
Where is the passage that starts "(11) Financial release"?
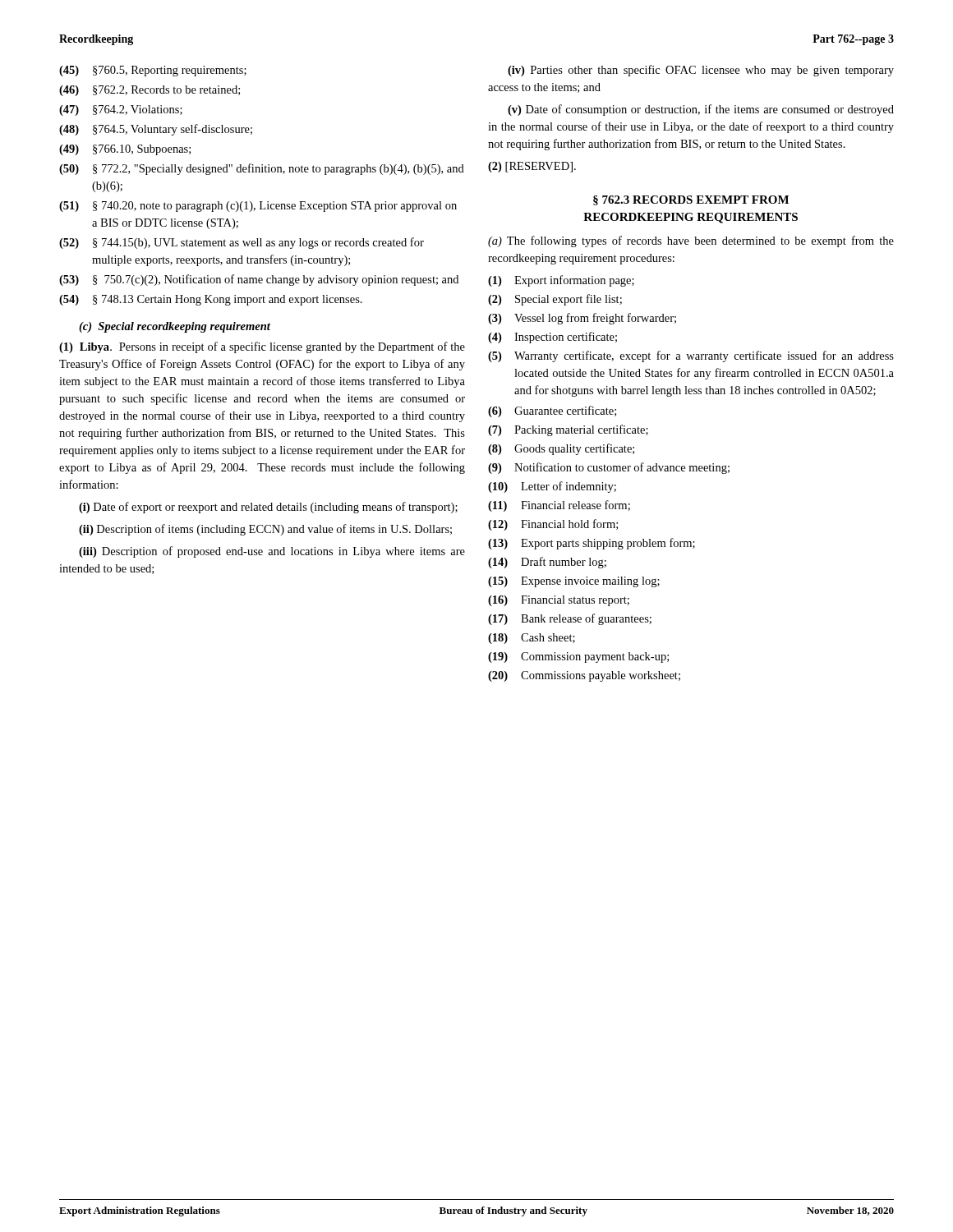(x=559, y=506)
